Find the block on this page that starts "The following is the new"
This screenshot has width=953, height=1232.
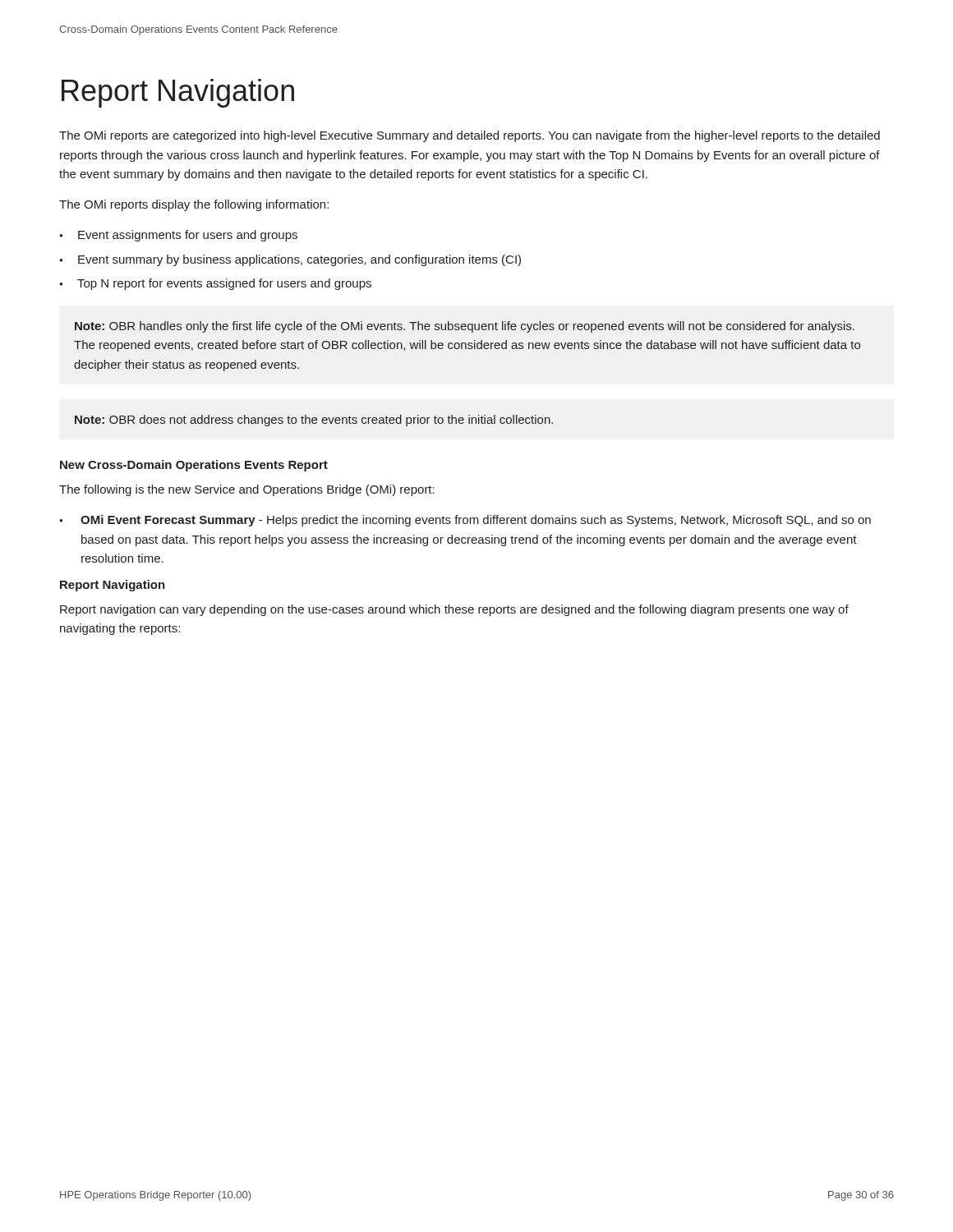click(247, 489)
